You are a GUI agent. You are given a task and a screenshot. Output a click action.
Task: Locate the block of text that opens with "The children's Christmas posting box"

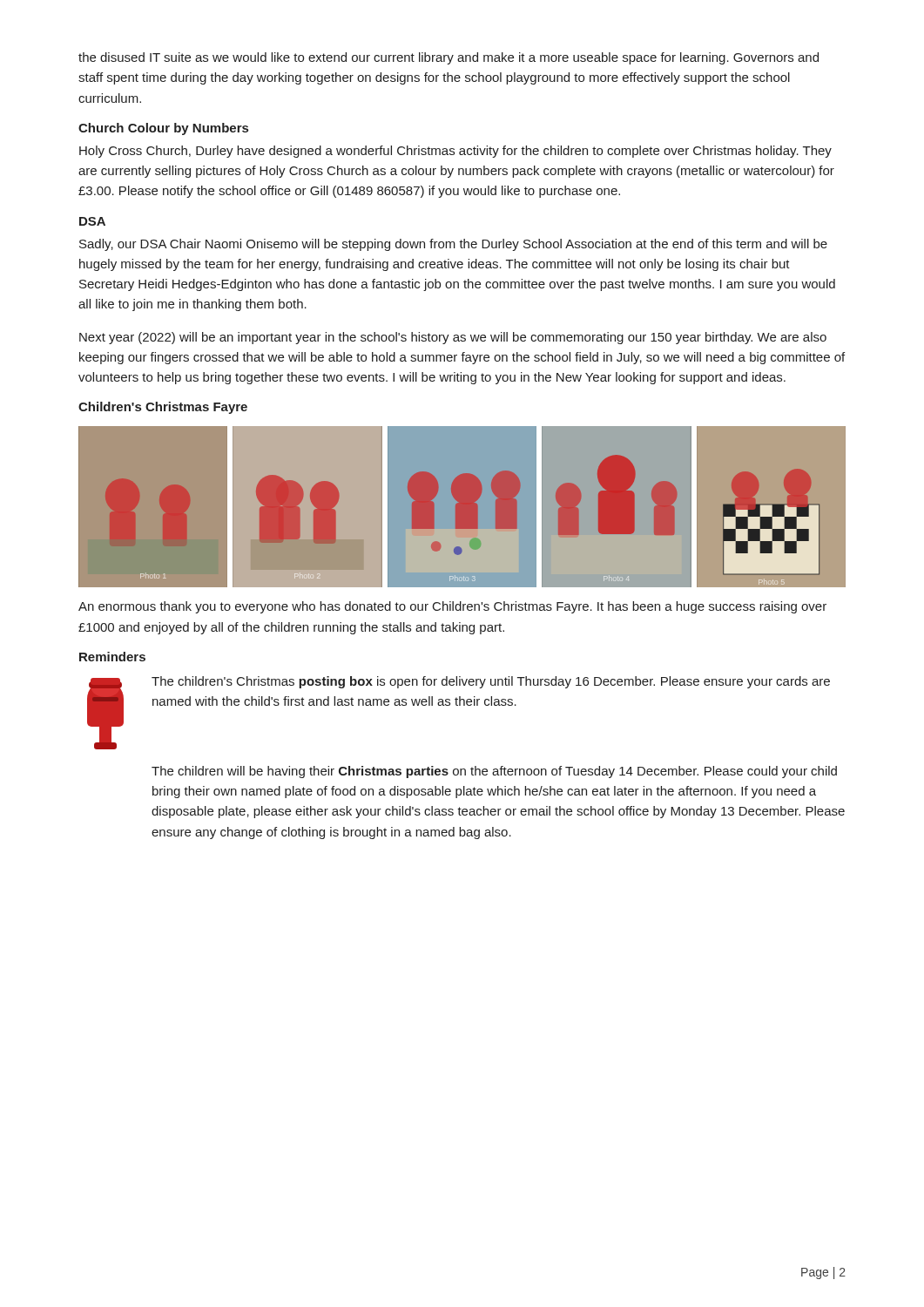click(x=491, y=691)
